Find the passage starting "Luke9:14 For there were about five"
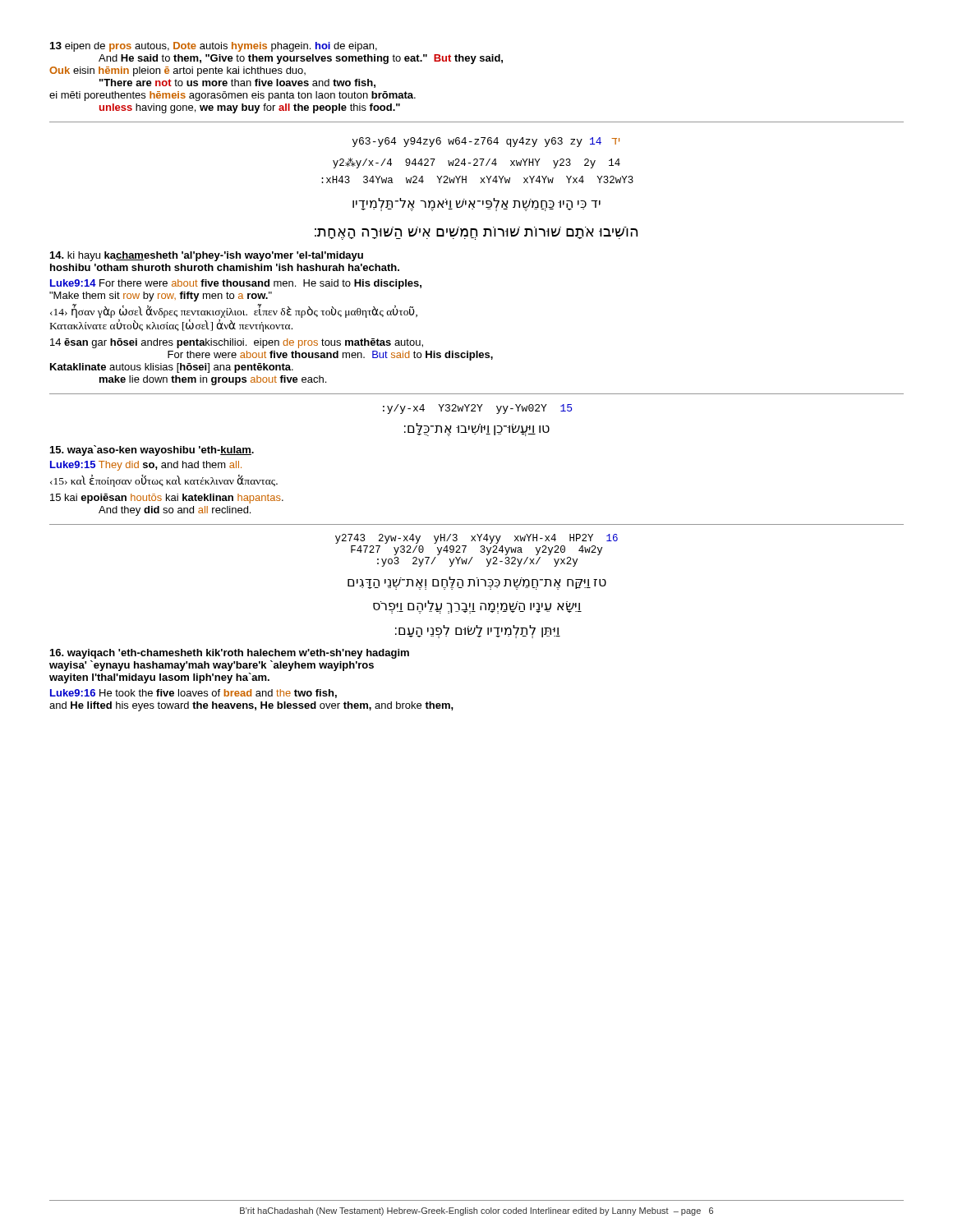 pyautogui.click(x=236, y=289)
